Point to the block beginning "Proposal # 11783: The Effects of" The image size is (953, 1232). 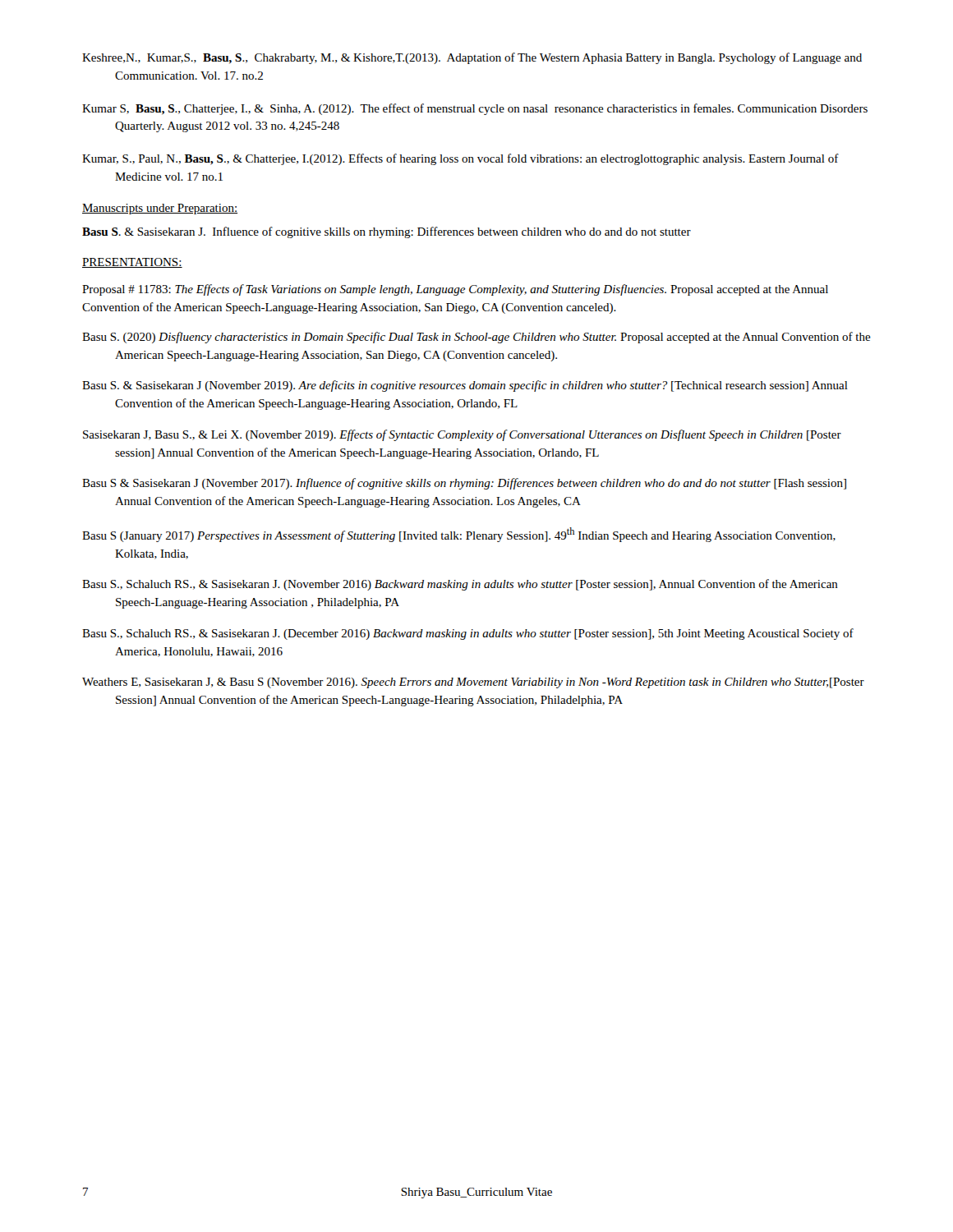(x=455, y=298)
